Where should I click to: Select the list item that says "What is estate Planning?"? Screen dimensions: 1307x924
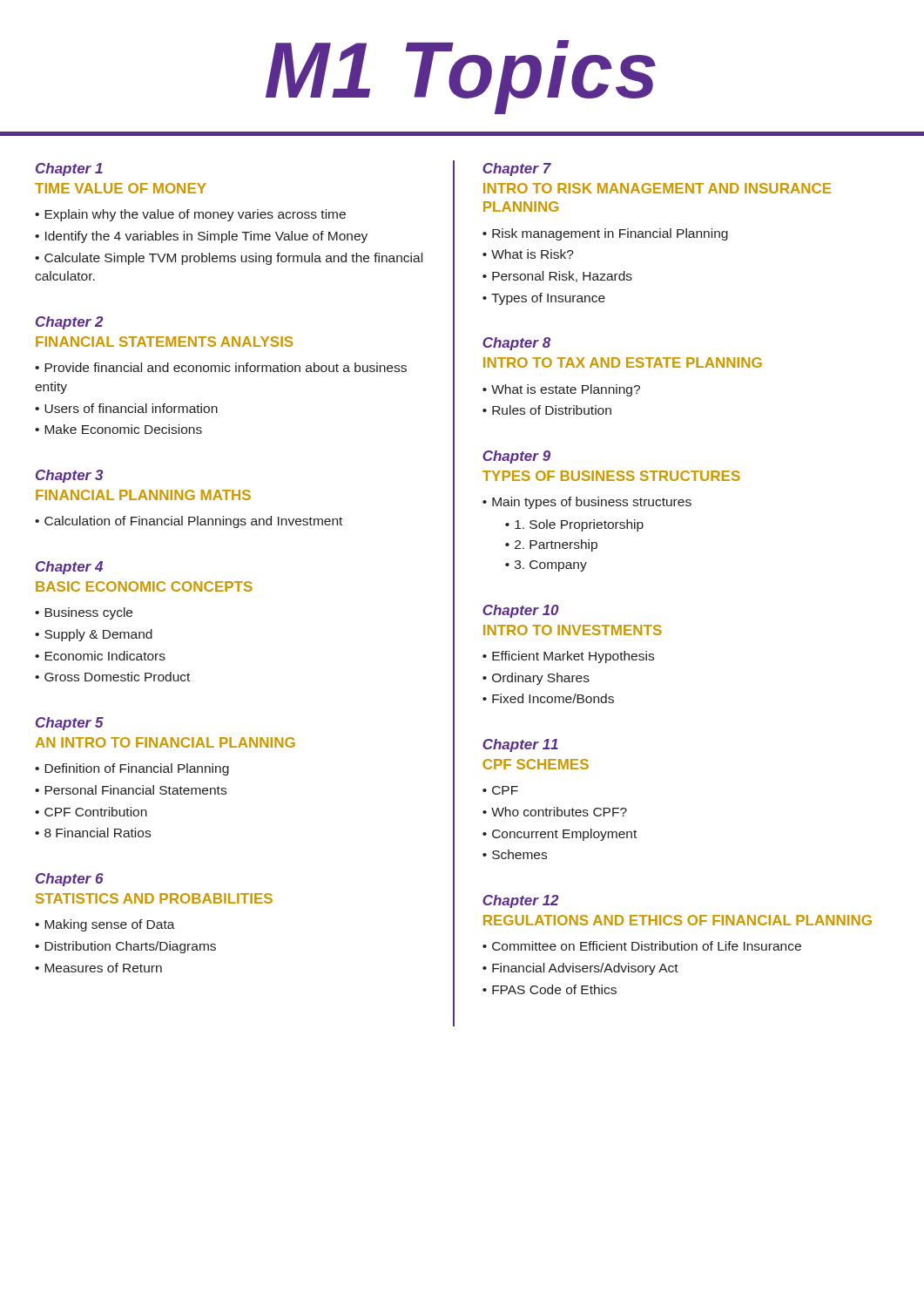566,389
